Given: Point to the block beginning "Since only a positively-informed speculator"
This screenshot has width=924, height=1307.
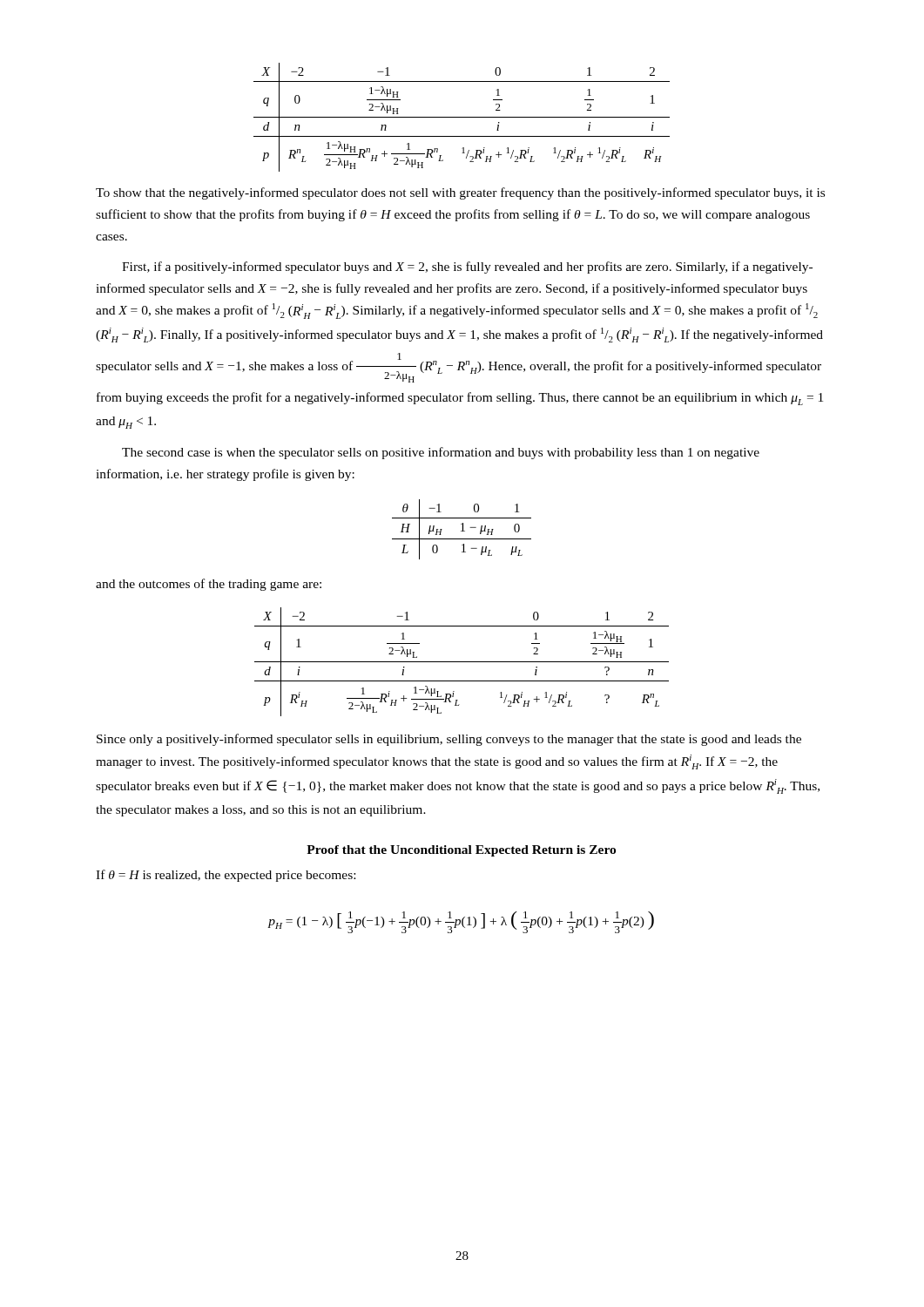Looking at the screenshot, I should coord(462,774).
